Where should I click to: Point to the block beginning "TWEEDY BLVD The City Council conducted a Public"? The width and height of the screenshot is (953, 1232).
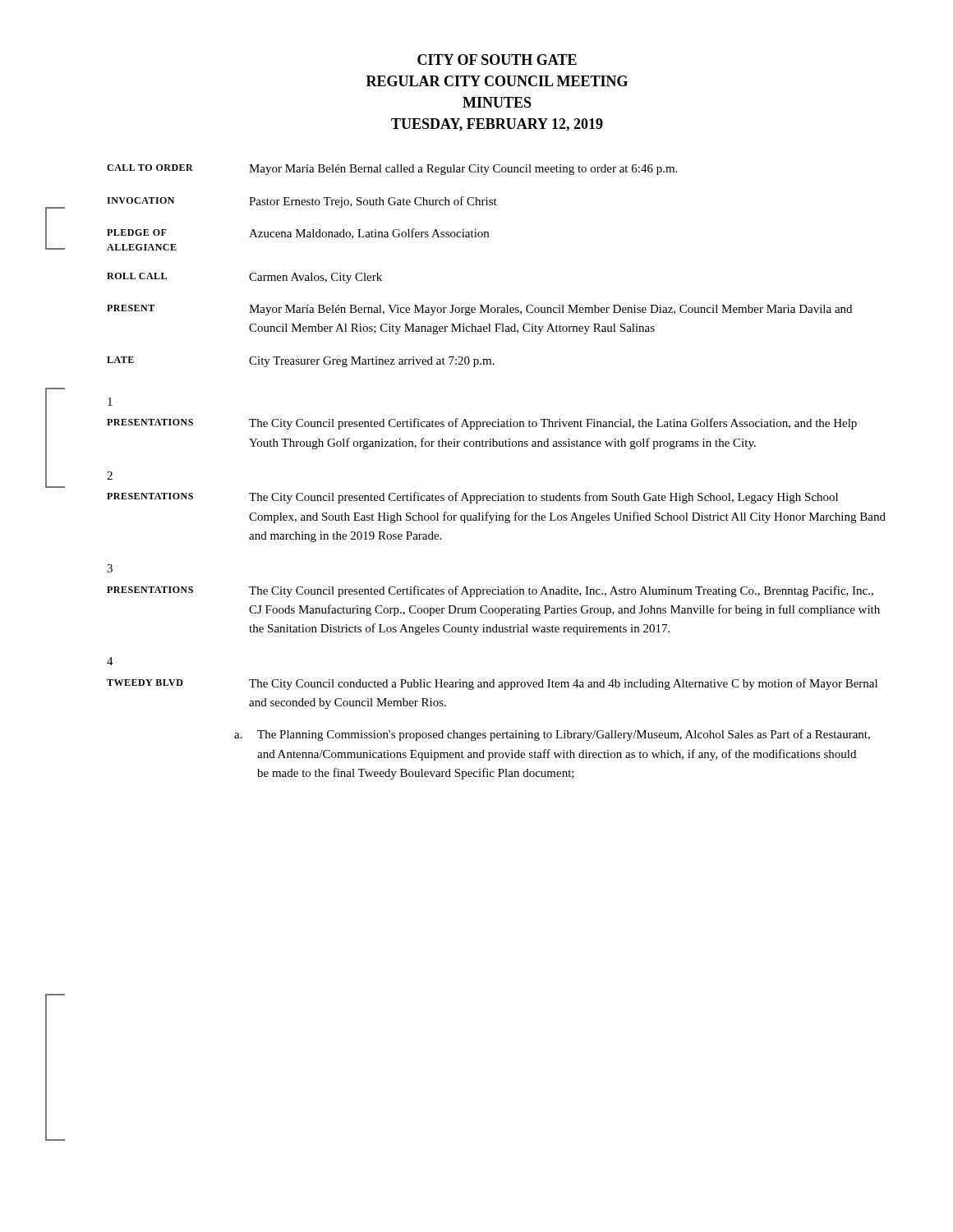497,693
